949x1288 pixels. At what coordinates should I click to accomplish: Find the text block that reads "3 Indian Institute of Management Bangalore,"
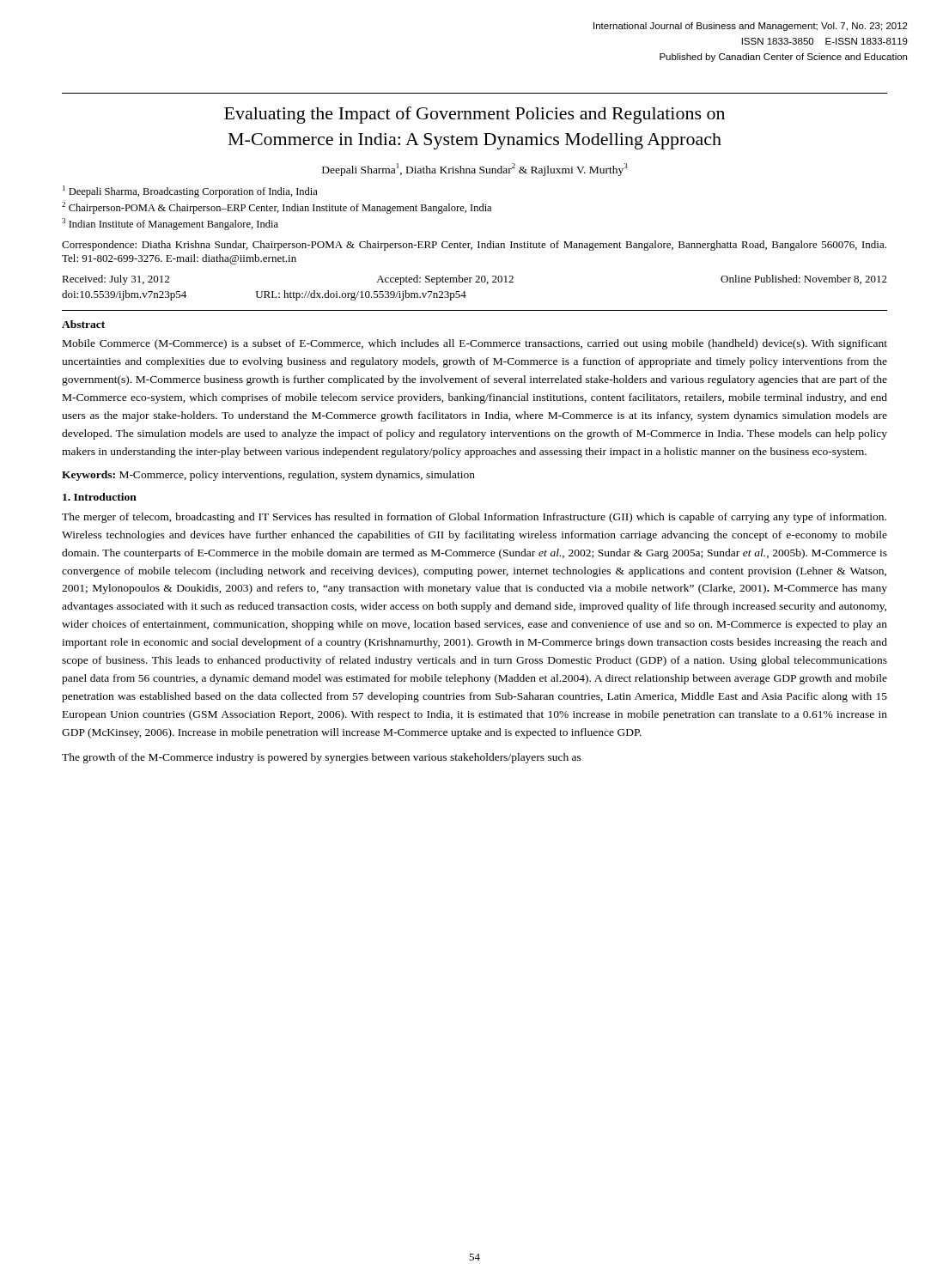170,223
